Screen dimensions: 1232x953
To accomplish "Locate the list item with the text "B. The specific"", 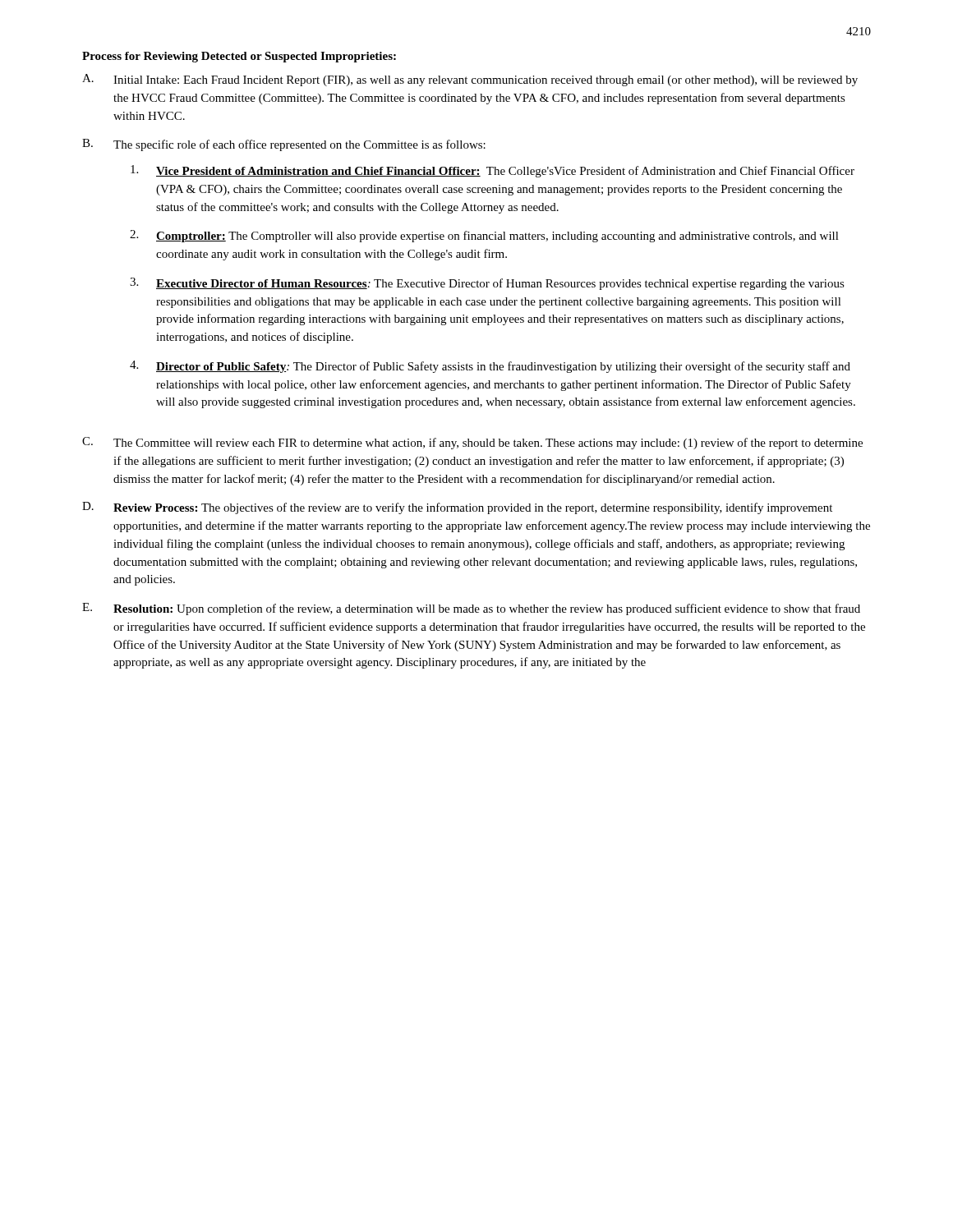I will tap(476, 280).
